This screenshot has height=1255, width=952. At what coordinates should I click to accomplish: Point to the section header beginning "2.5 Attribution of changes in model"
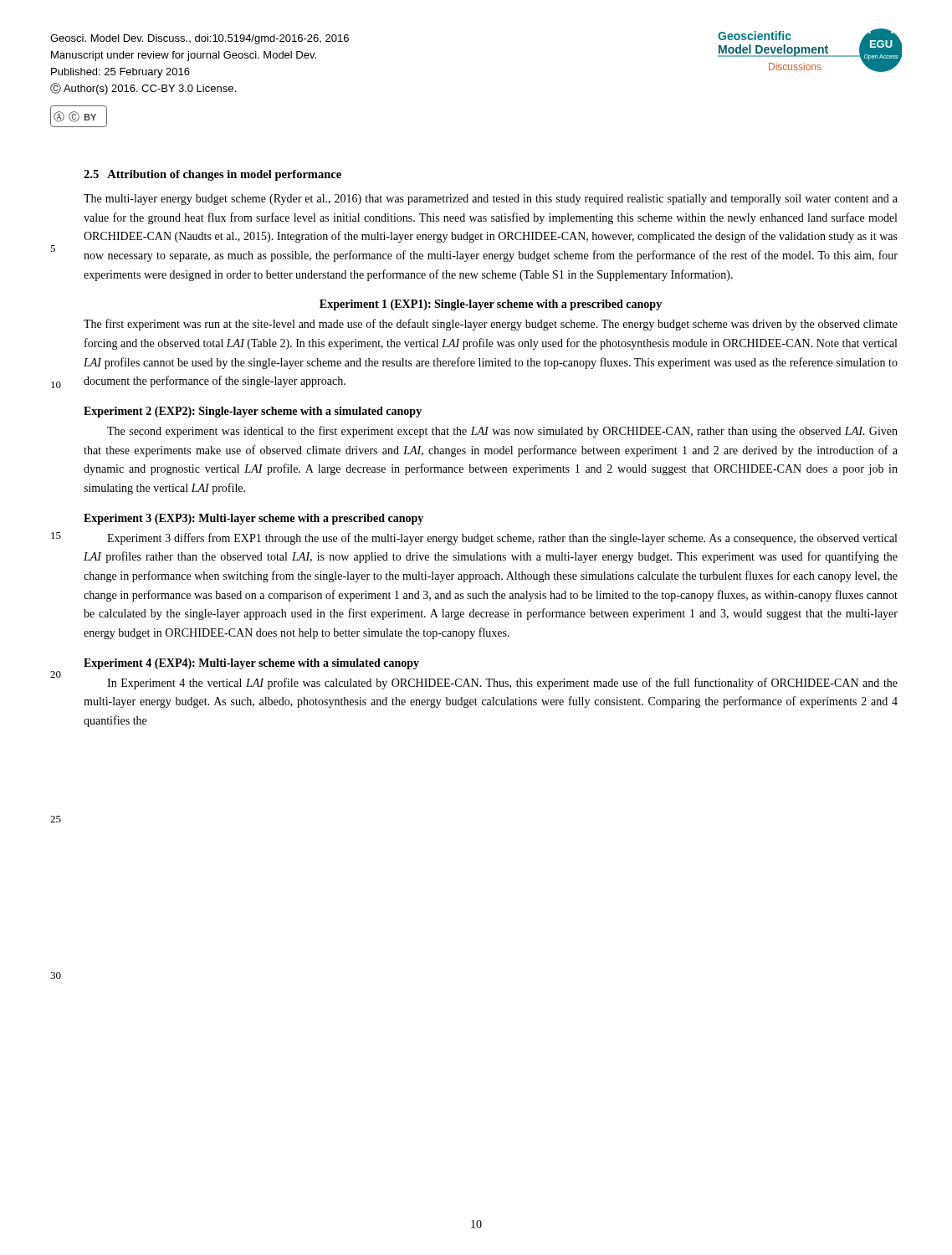point(213,174)
